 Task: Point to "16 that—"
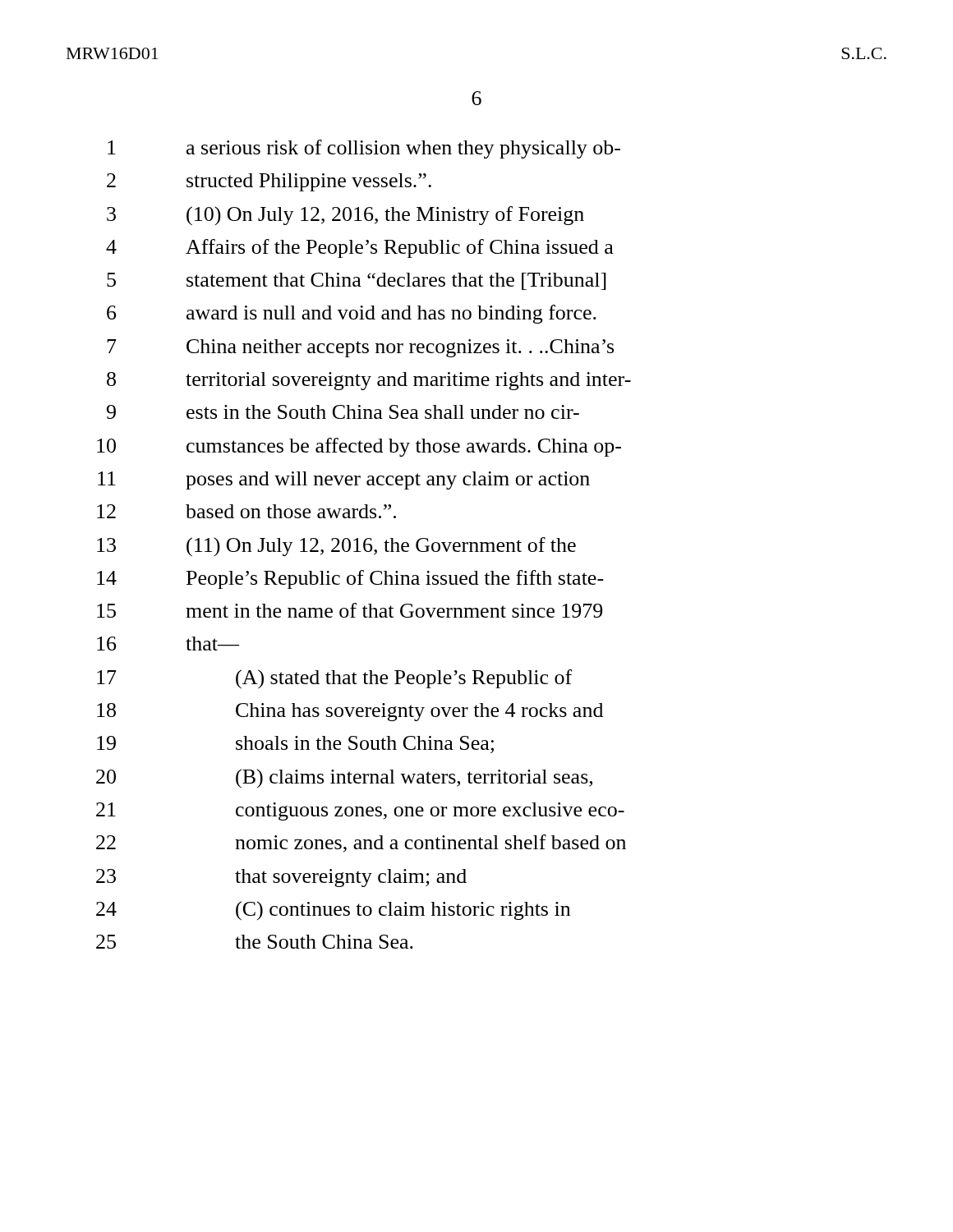[x=111, y=644]
